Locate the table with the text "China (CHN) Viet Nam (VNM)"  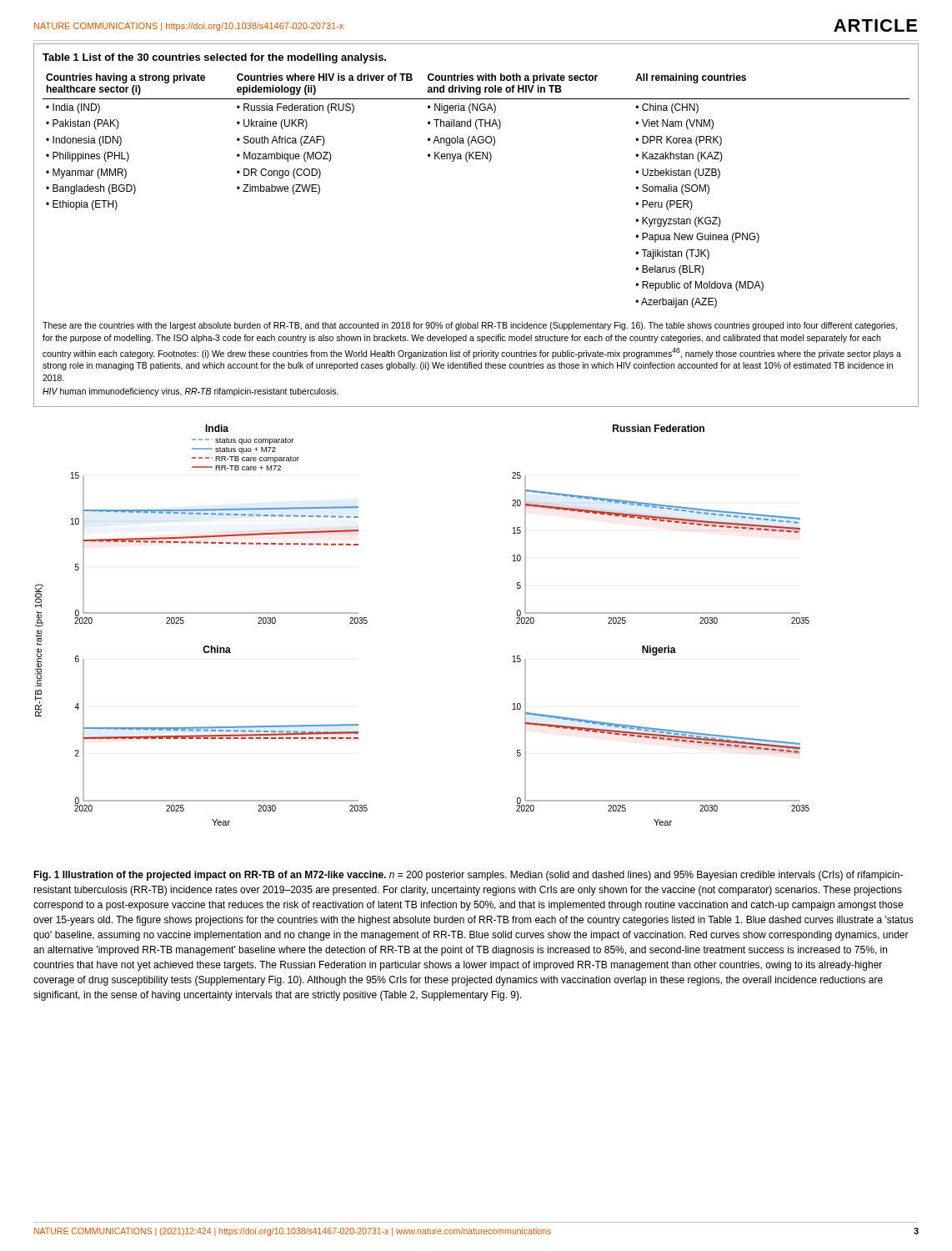[x=476, y=225]
